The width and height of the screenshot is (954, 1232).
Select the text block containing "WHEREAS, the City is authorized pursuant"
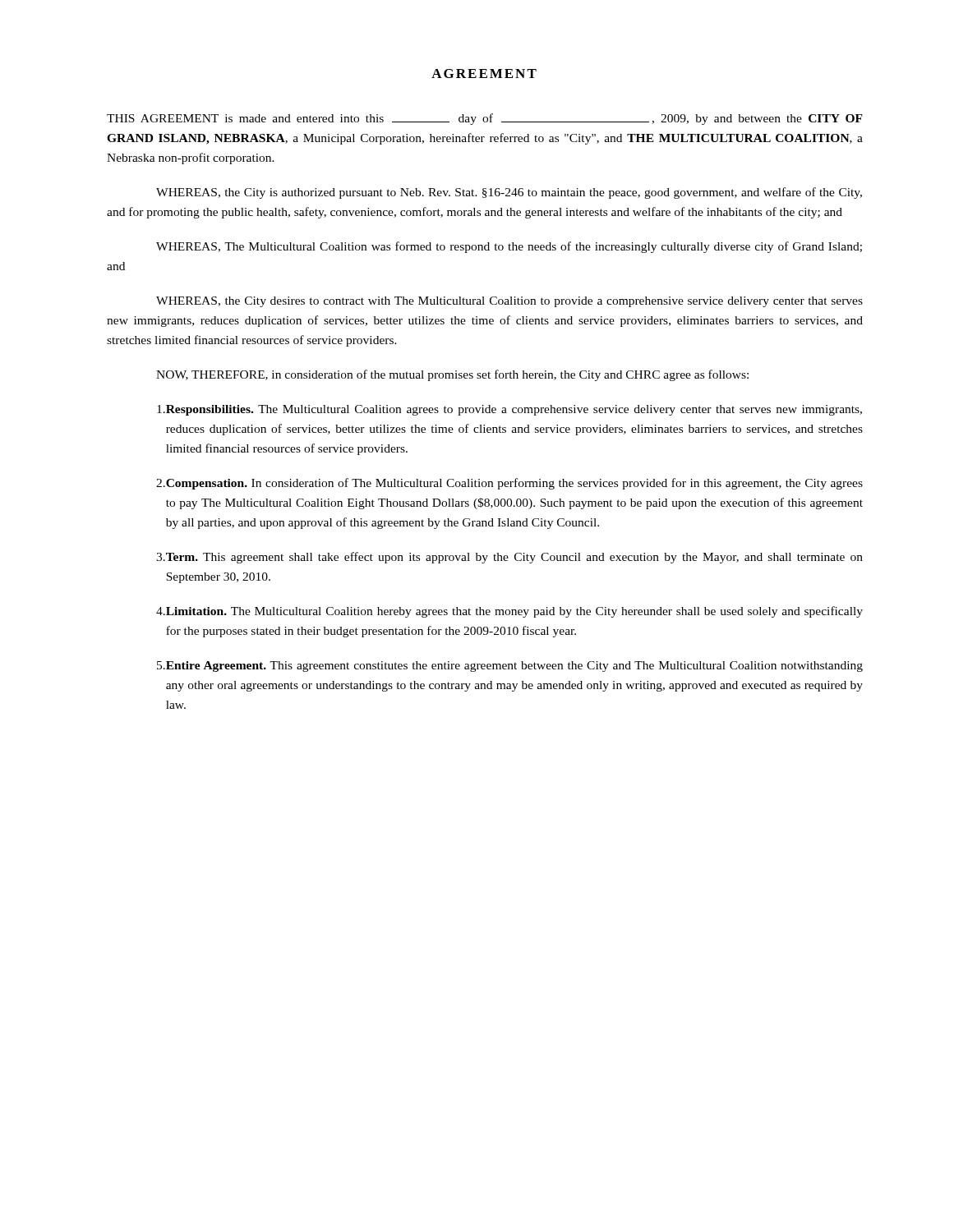(485, 202)
